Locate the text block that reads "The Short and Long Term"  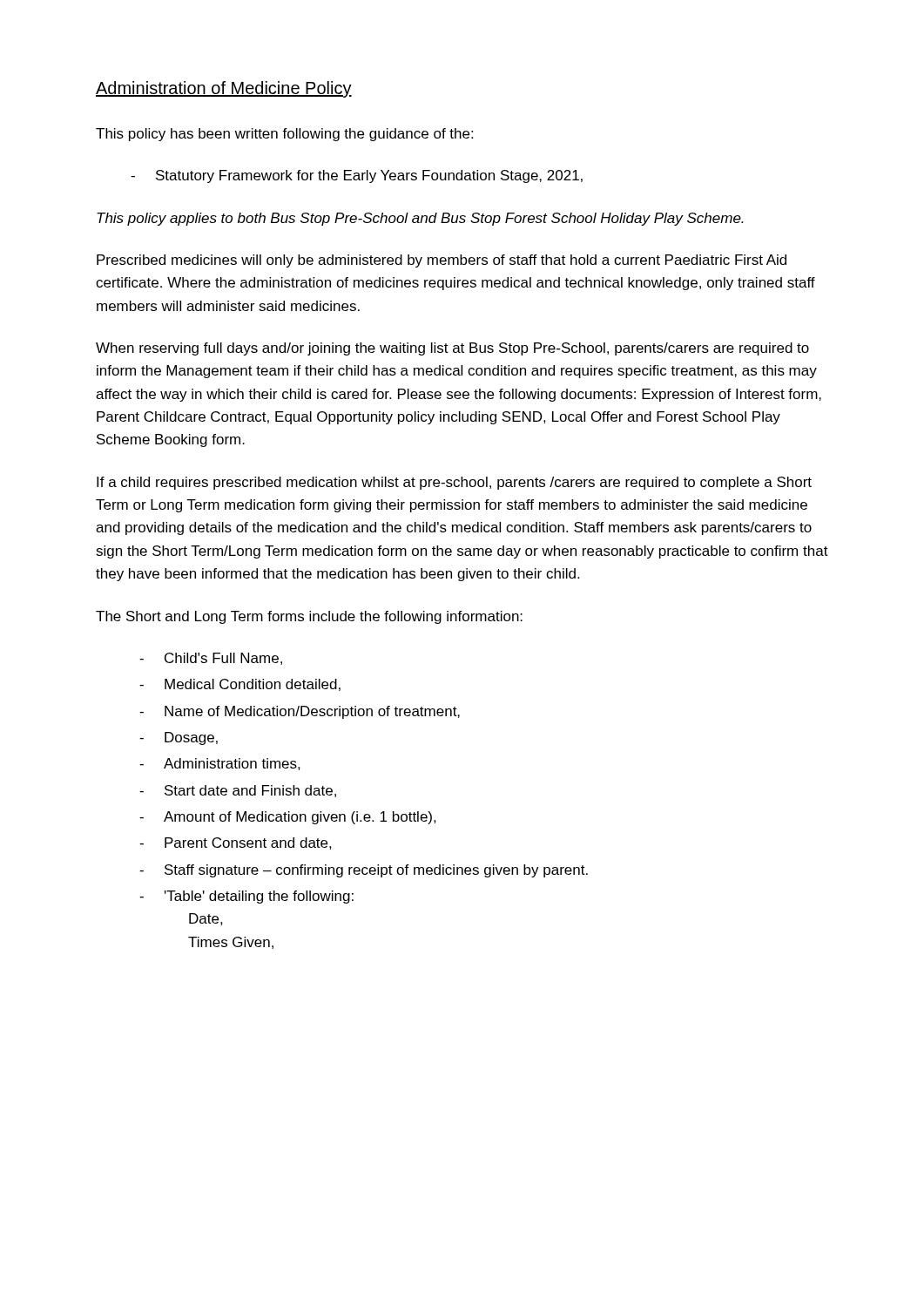pyautogui.click(x=310, y=616)
